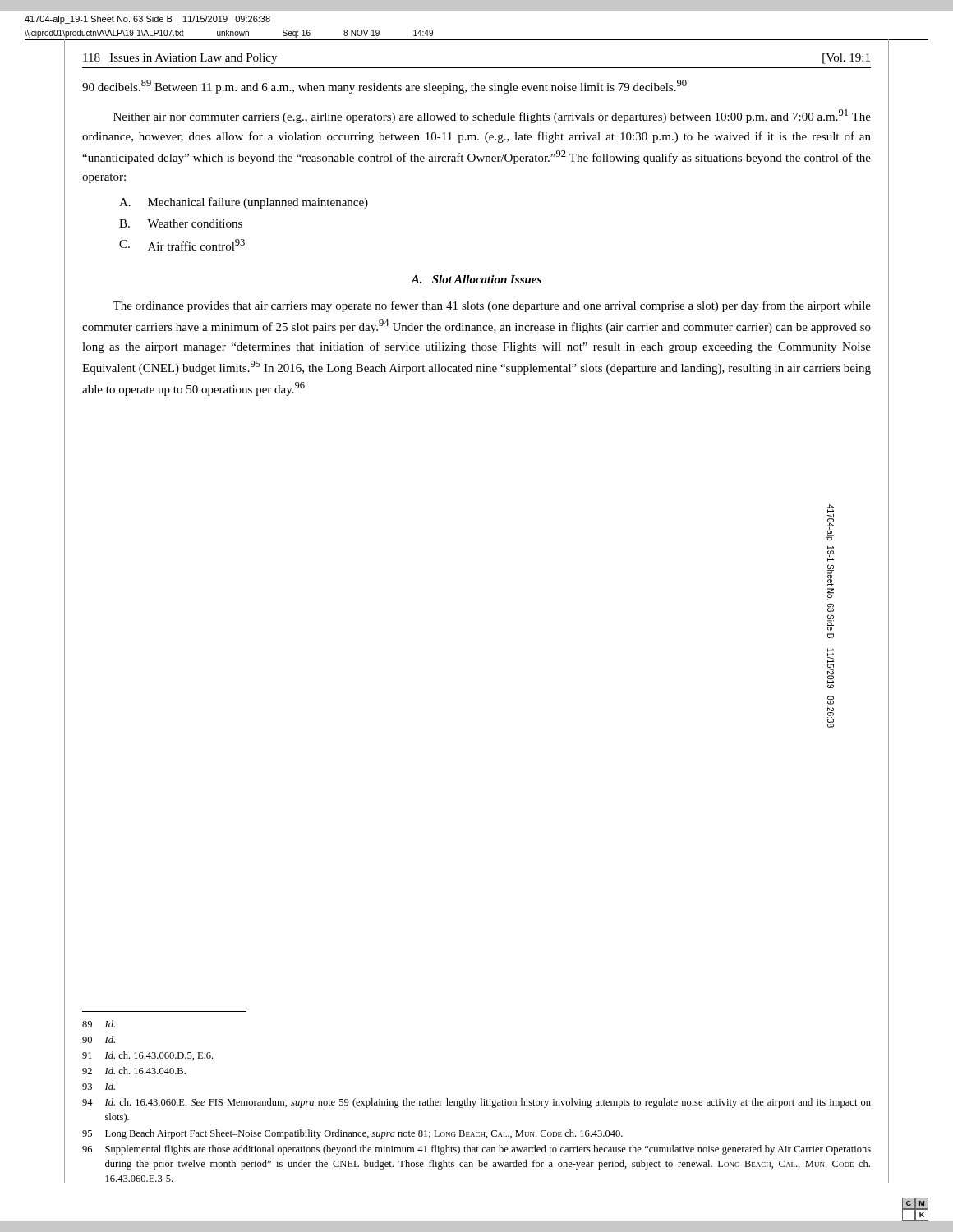Click on the text starting "90 decibels.89 Between 11 p.m. and"

pyautogui.click(x=384, y=85)
